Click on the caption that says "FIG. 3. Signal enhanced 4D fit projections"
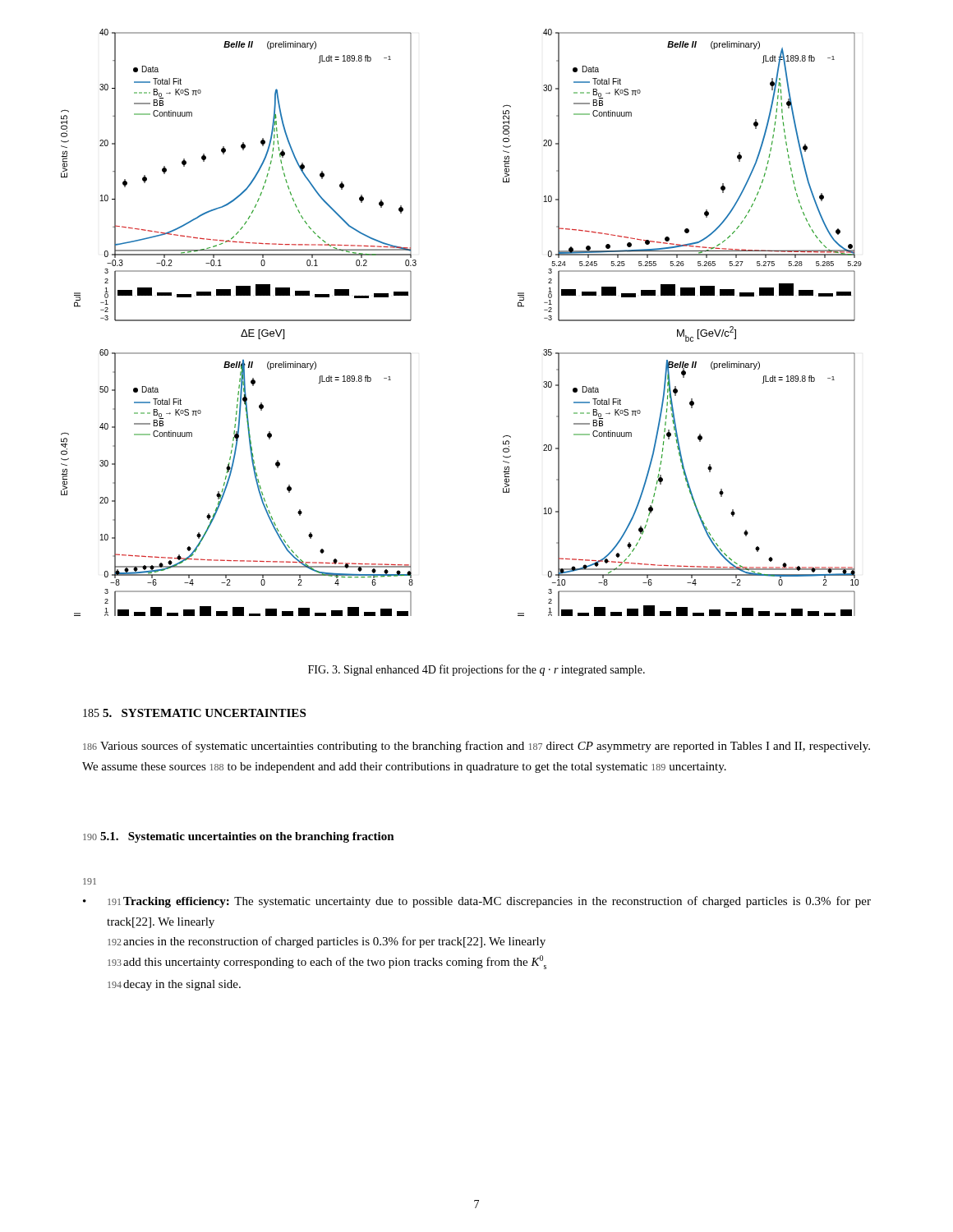 [x=476, y=670]
